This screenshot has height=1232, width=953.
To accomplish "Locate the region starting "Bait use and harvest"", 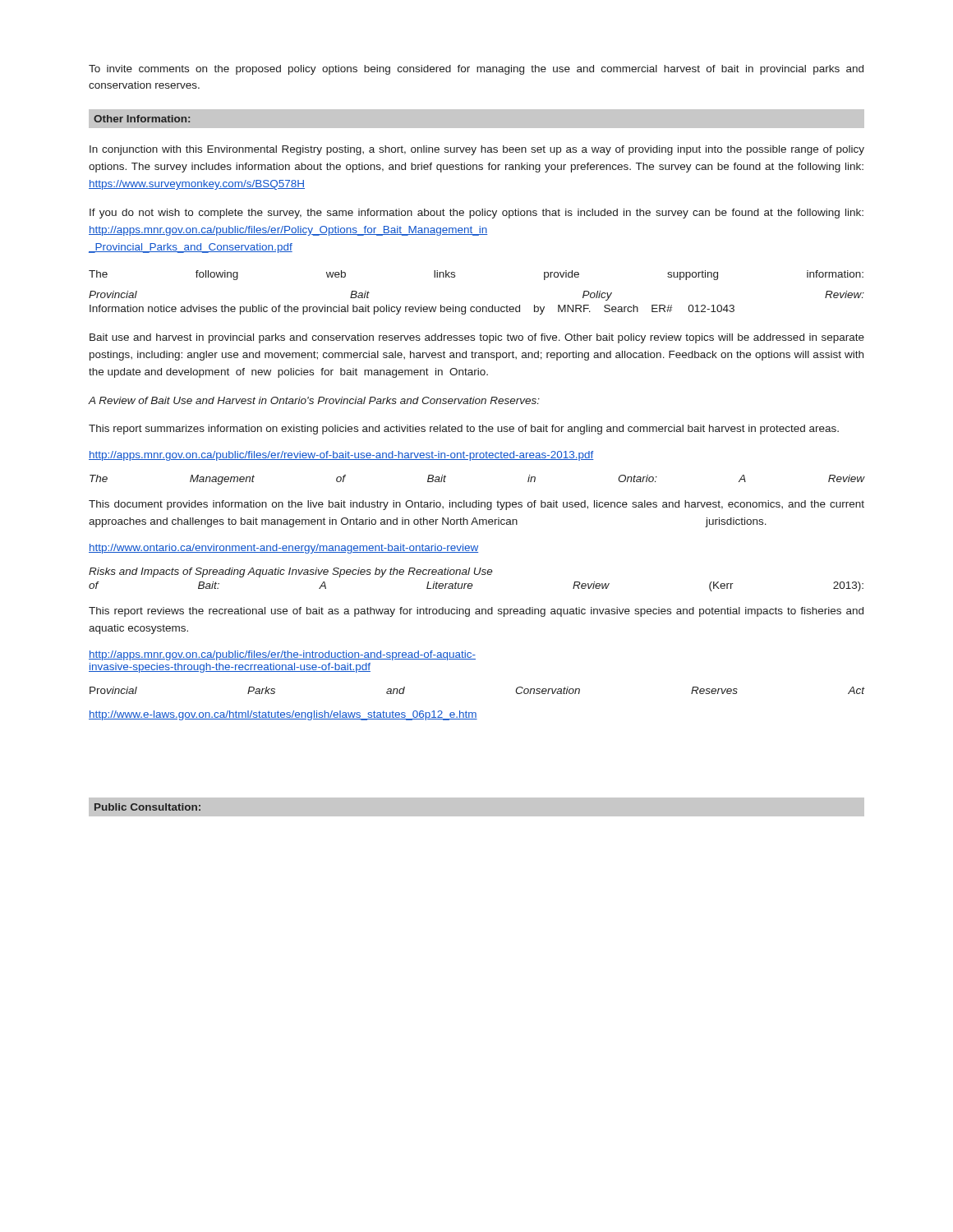I will click(x=476, y=355).
